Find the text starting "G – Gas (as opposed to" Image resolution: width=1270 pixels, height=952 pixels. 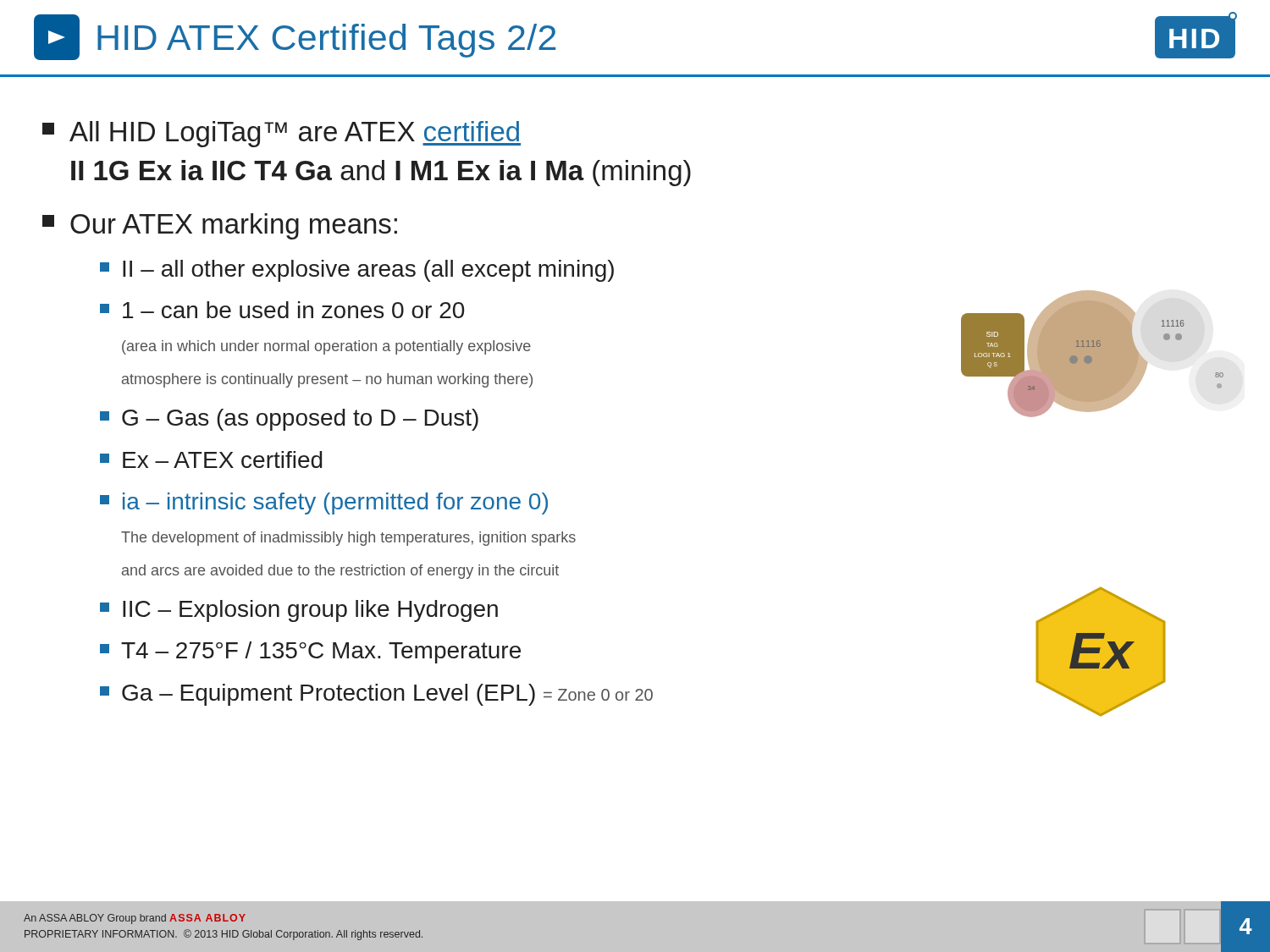click(290, 418)
